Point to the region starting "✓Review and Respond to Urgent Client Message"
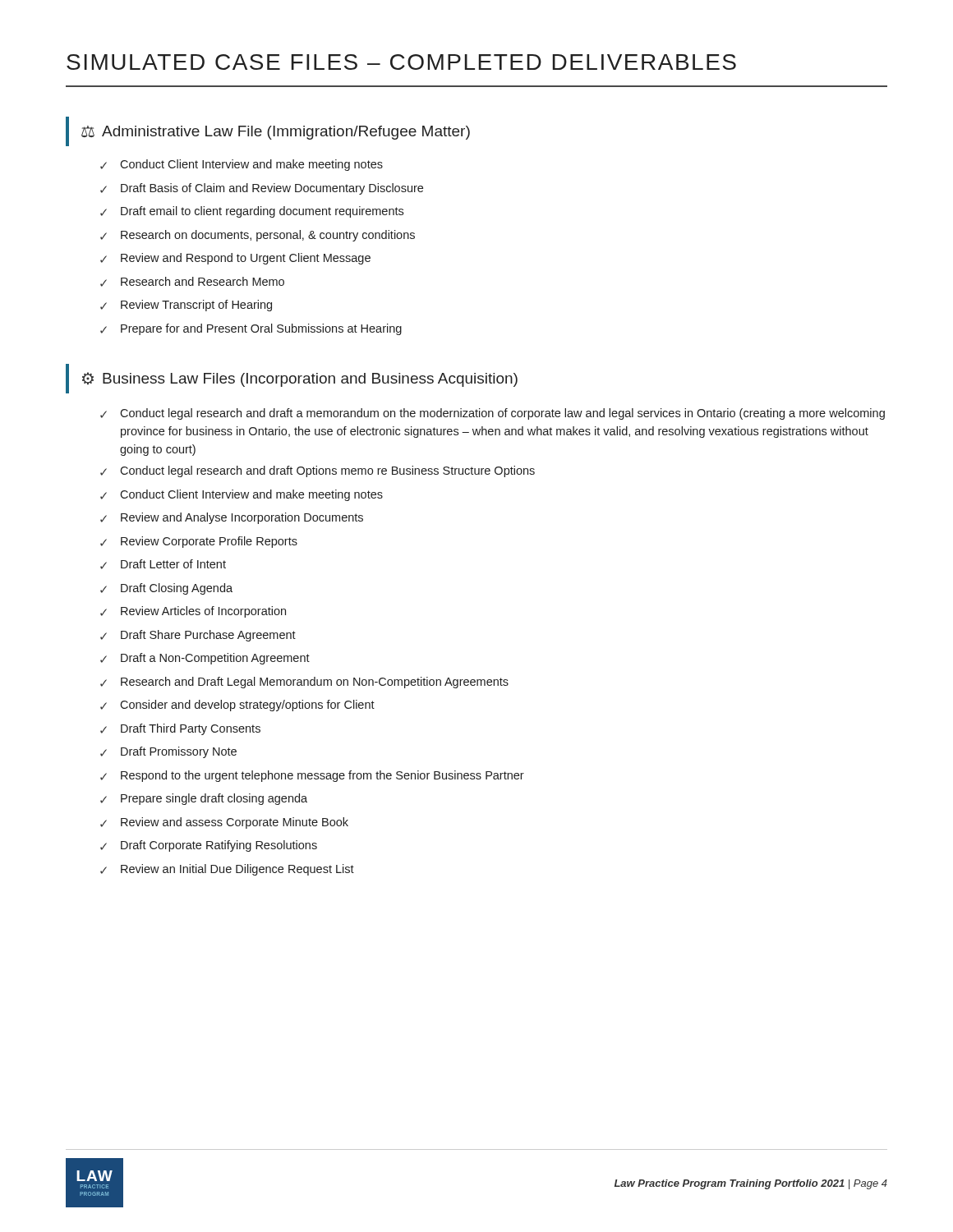This screenshot has height=1232, width=953. click(235, 259)
